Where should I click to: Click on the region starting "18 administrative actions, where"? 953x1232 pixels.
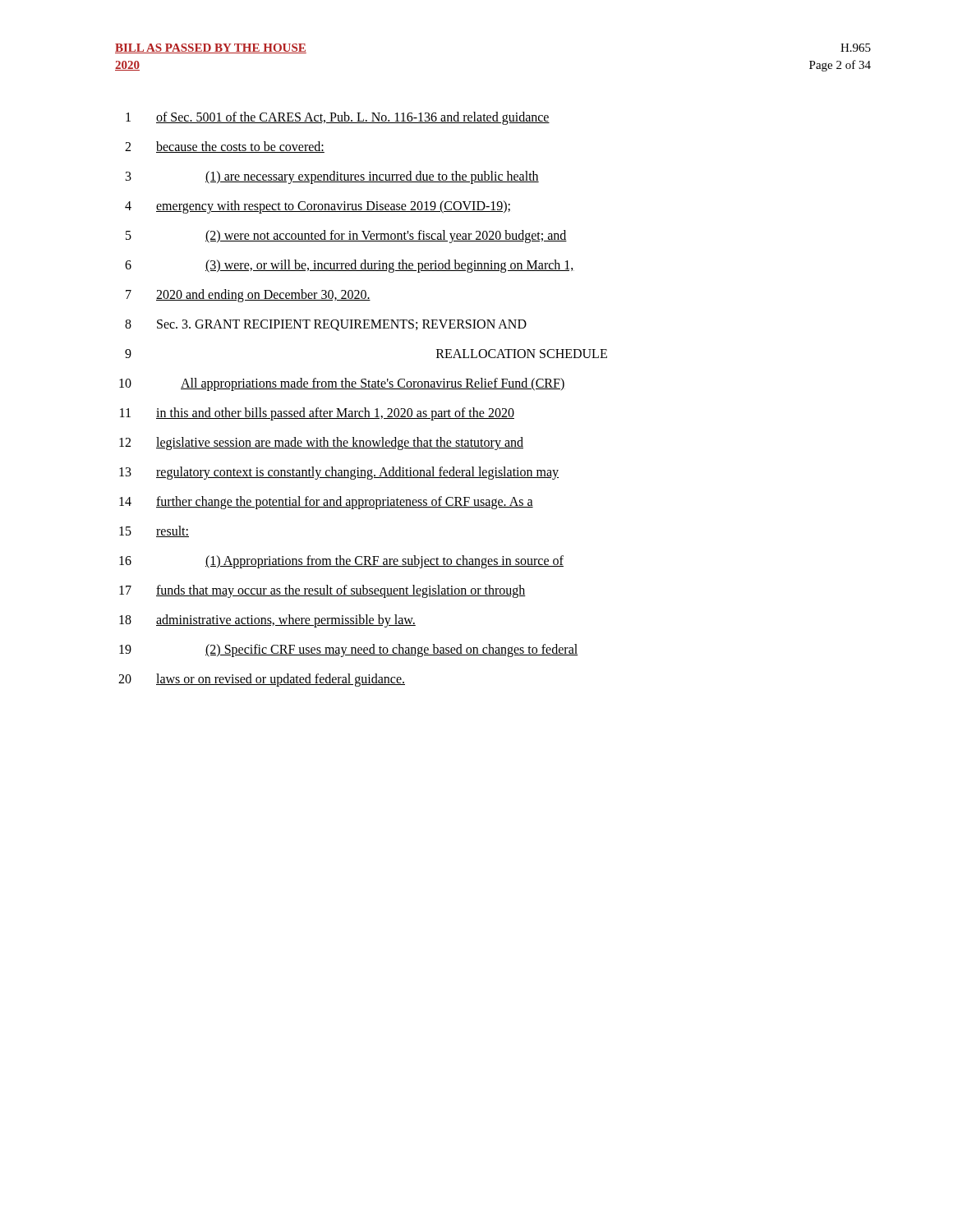pos(267,621)
